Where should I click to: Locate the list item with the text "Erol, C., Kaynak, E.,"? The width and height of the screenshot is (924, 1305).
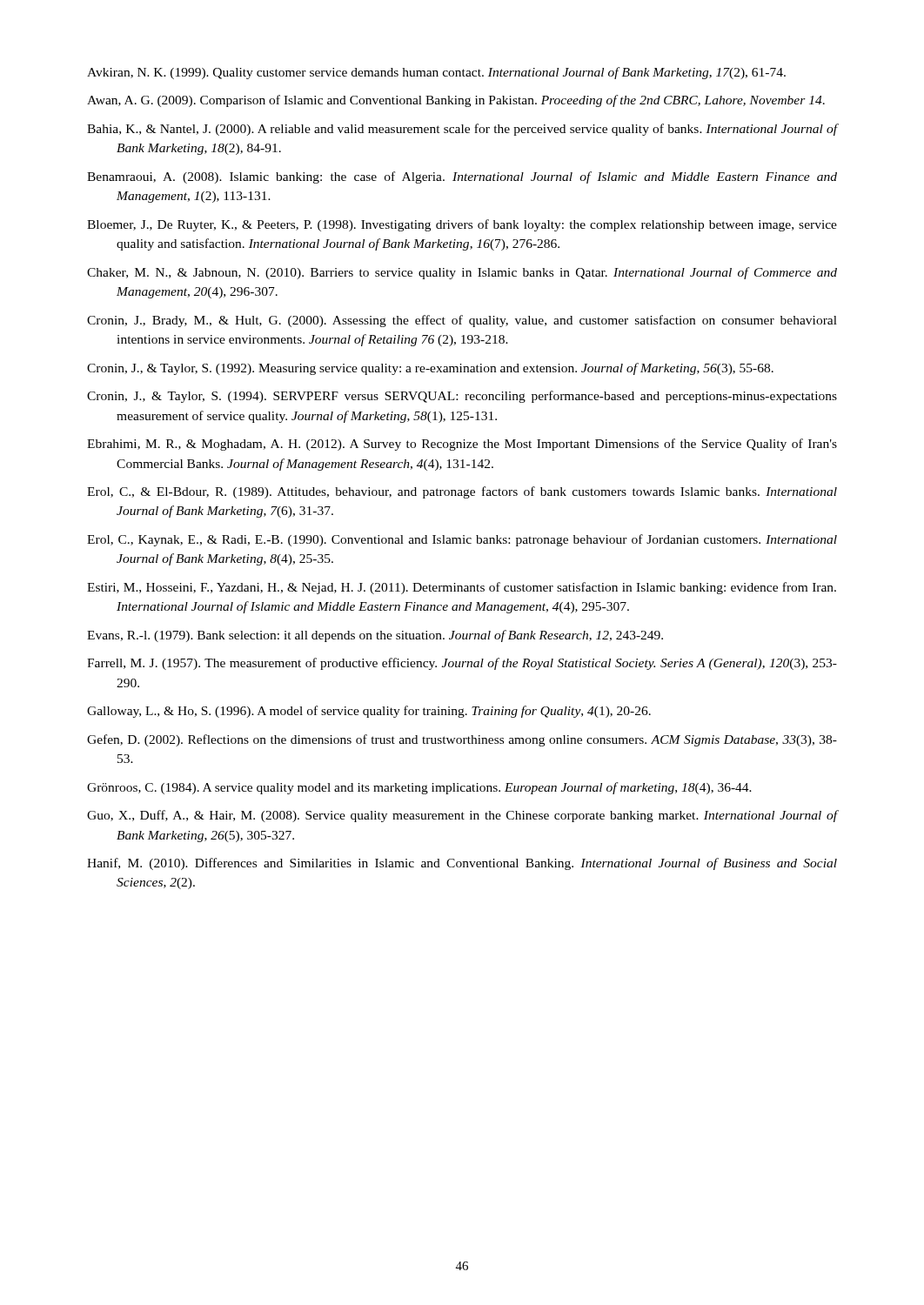tap(462, 549)
